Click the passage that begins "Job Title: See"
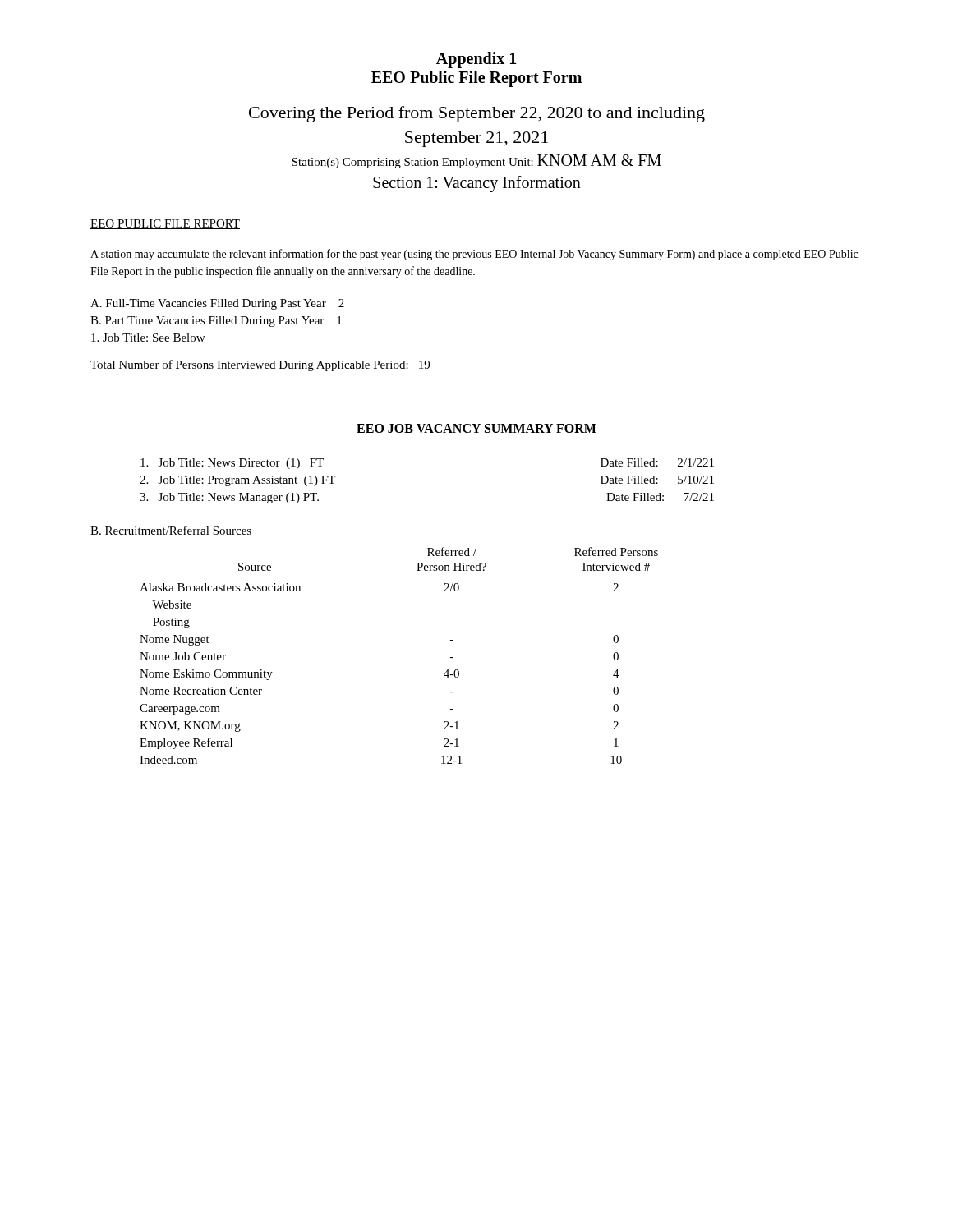The image size is (953, 1232). click(148, 338)
